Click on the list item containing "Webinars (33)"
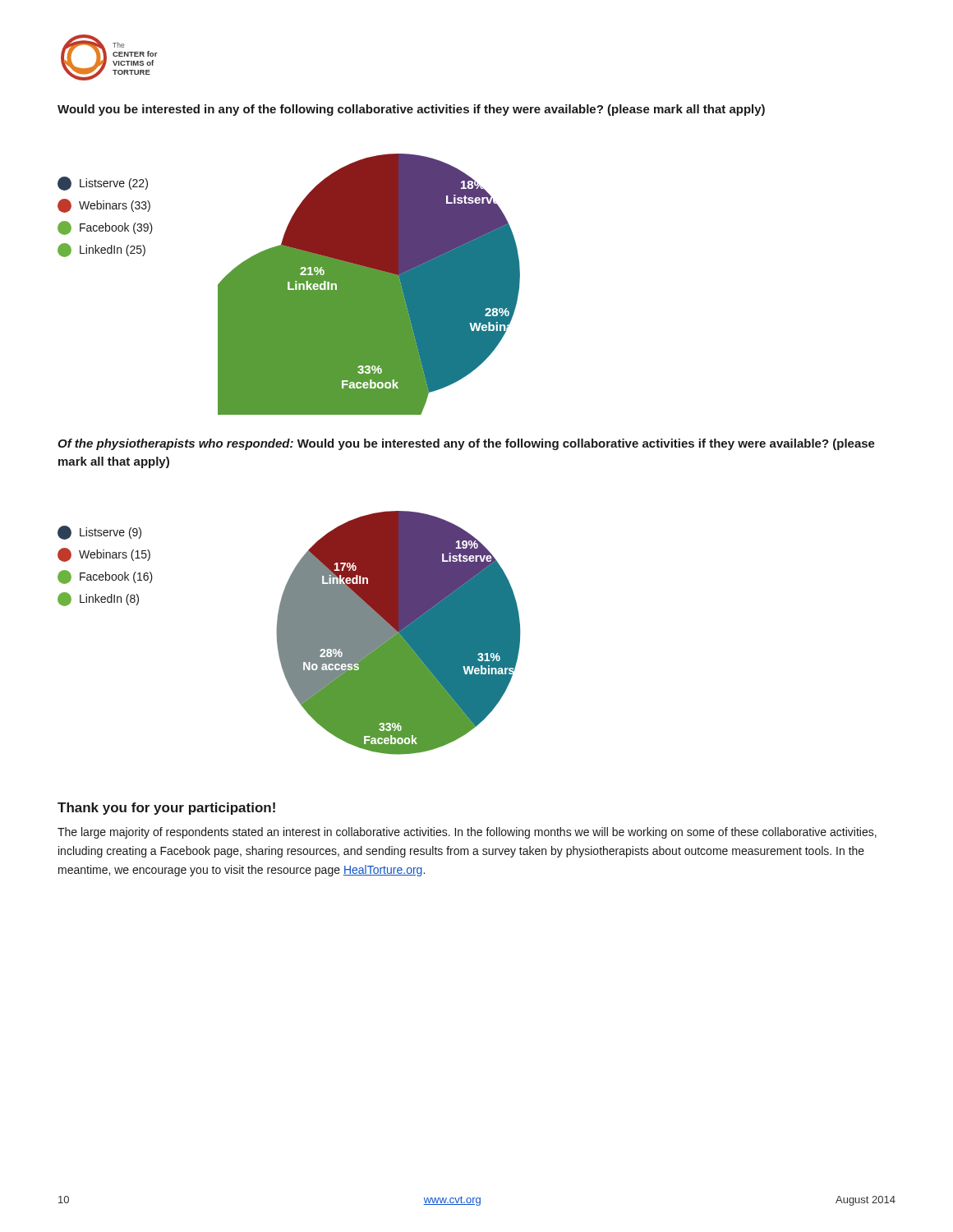This screenshot has width=953, height=1232. tap(104, 205)
